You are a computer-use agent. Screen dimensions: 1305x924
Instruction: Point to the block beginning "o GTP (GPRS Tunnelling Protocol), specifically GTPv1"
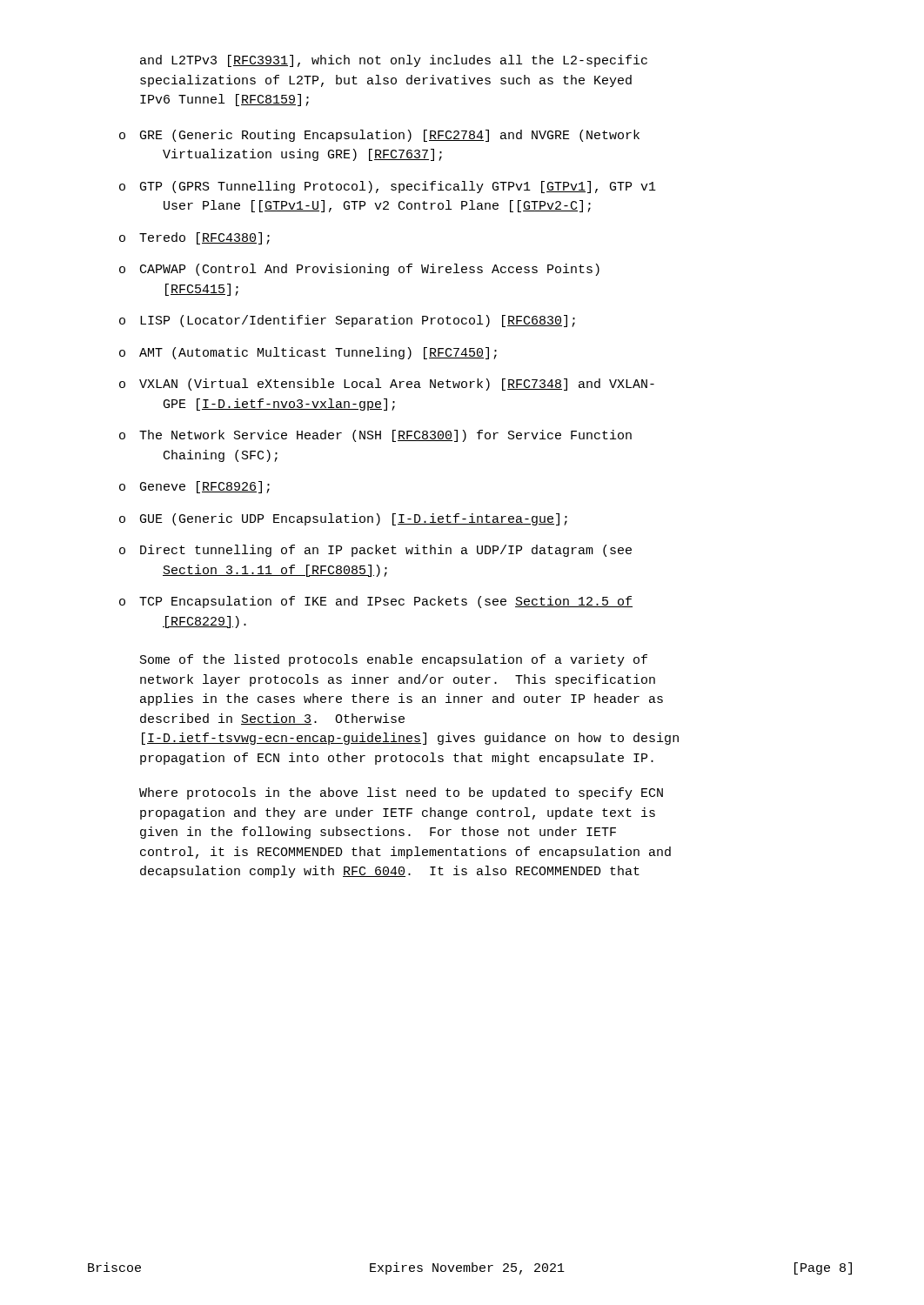(x=486, y=197)
